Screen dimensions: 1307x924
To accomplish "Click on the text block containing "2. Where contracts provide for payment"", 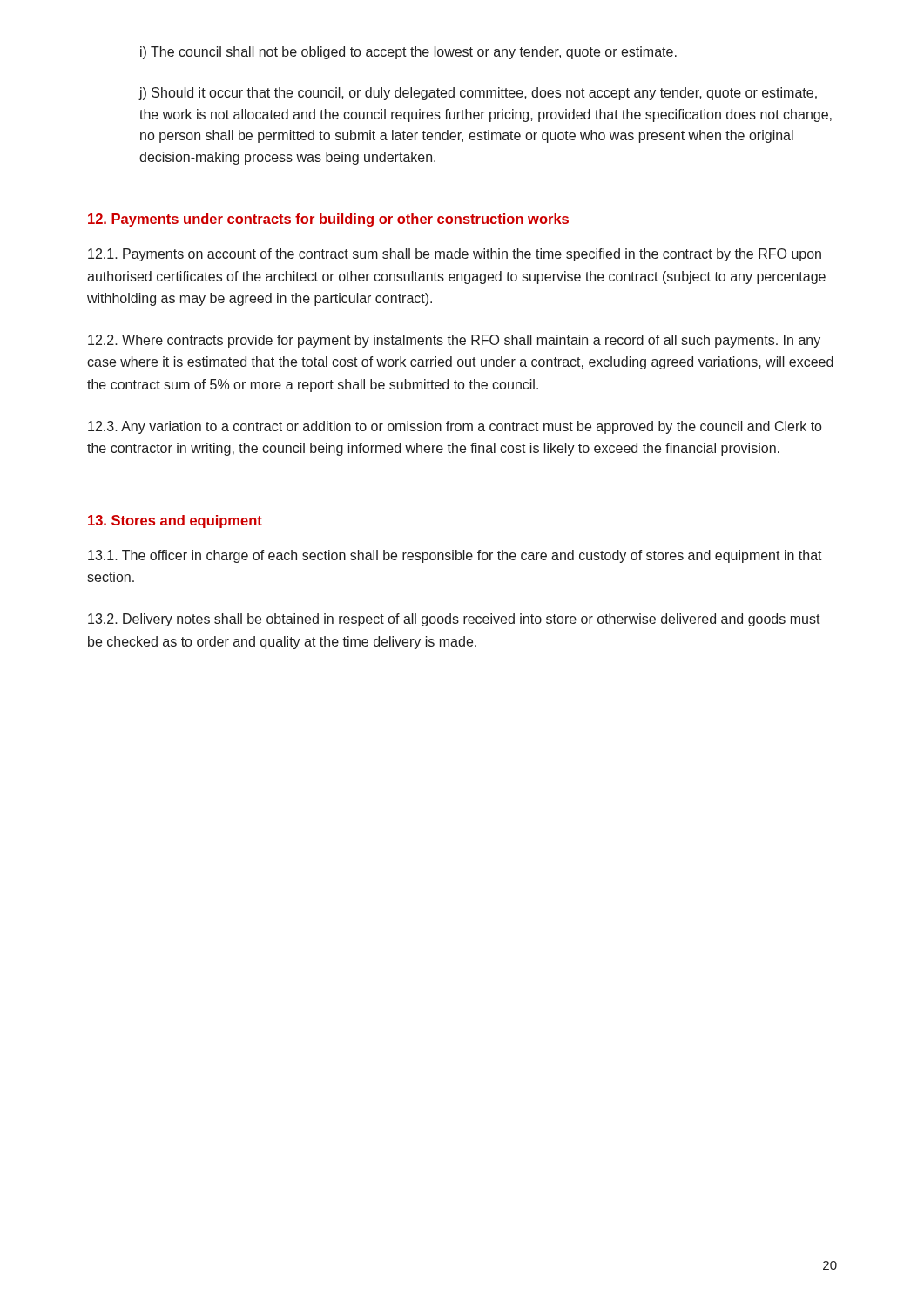I will pos(460,362).
